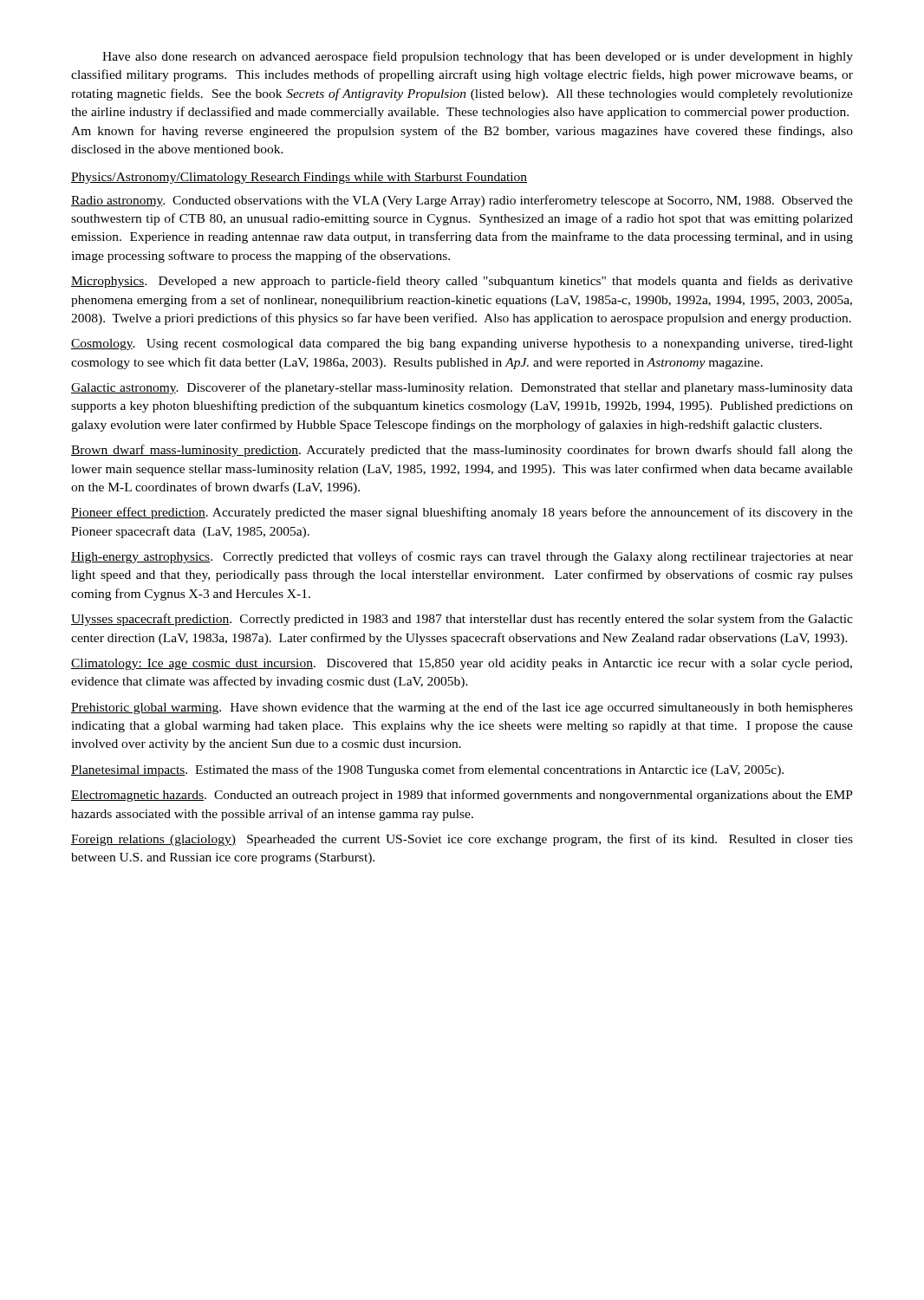Viewport: 924px width, 1300px height.
Task: Find the block on this page that starts "Brown dwarf mass-luminosity"
Action: pos(462,468)
